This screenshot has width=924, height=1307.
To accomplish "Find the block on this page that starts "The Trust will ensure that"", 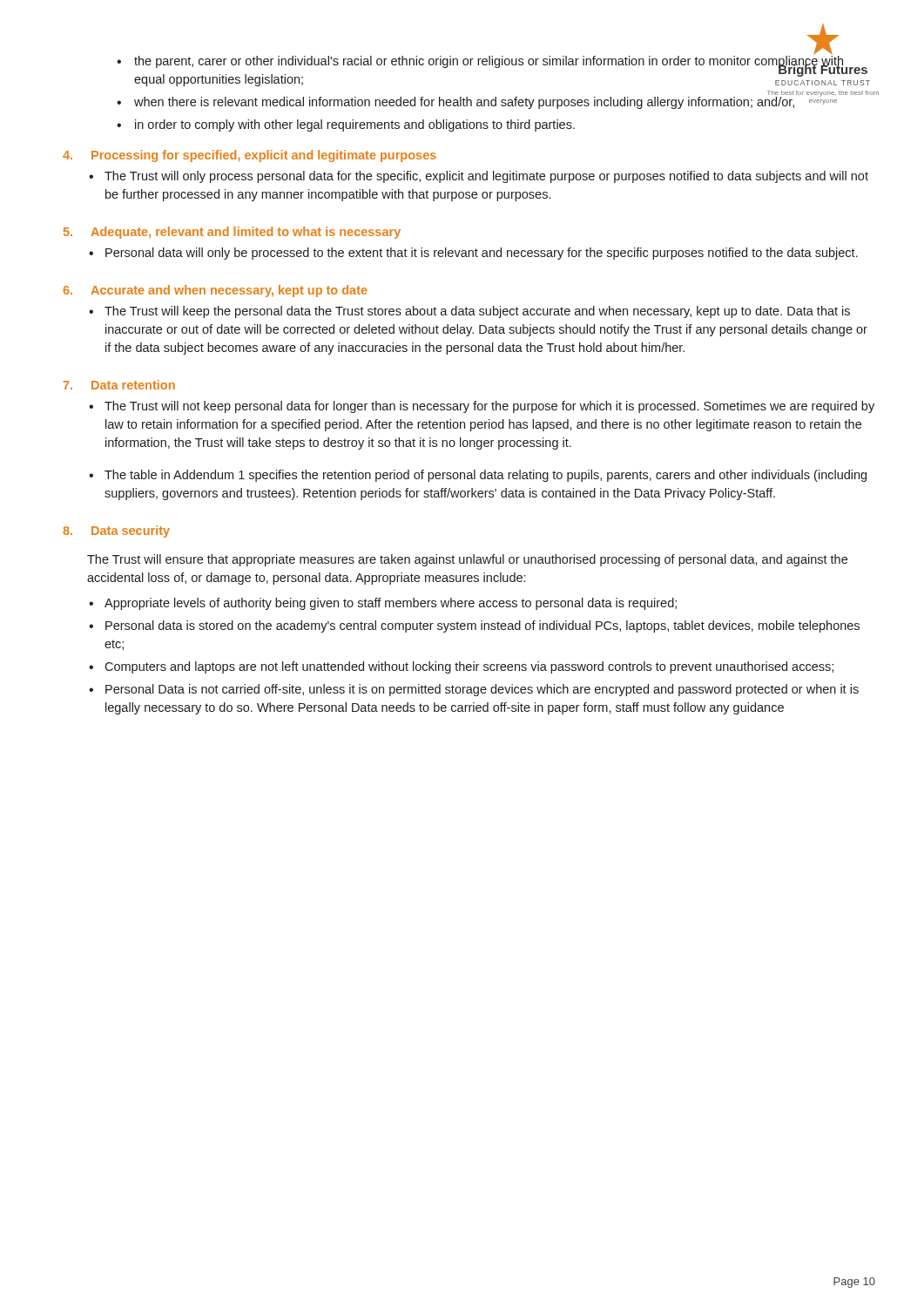I will tap(468, 568).
